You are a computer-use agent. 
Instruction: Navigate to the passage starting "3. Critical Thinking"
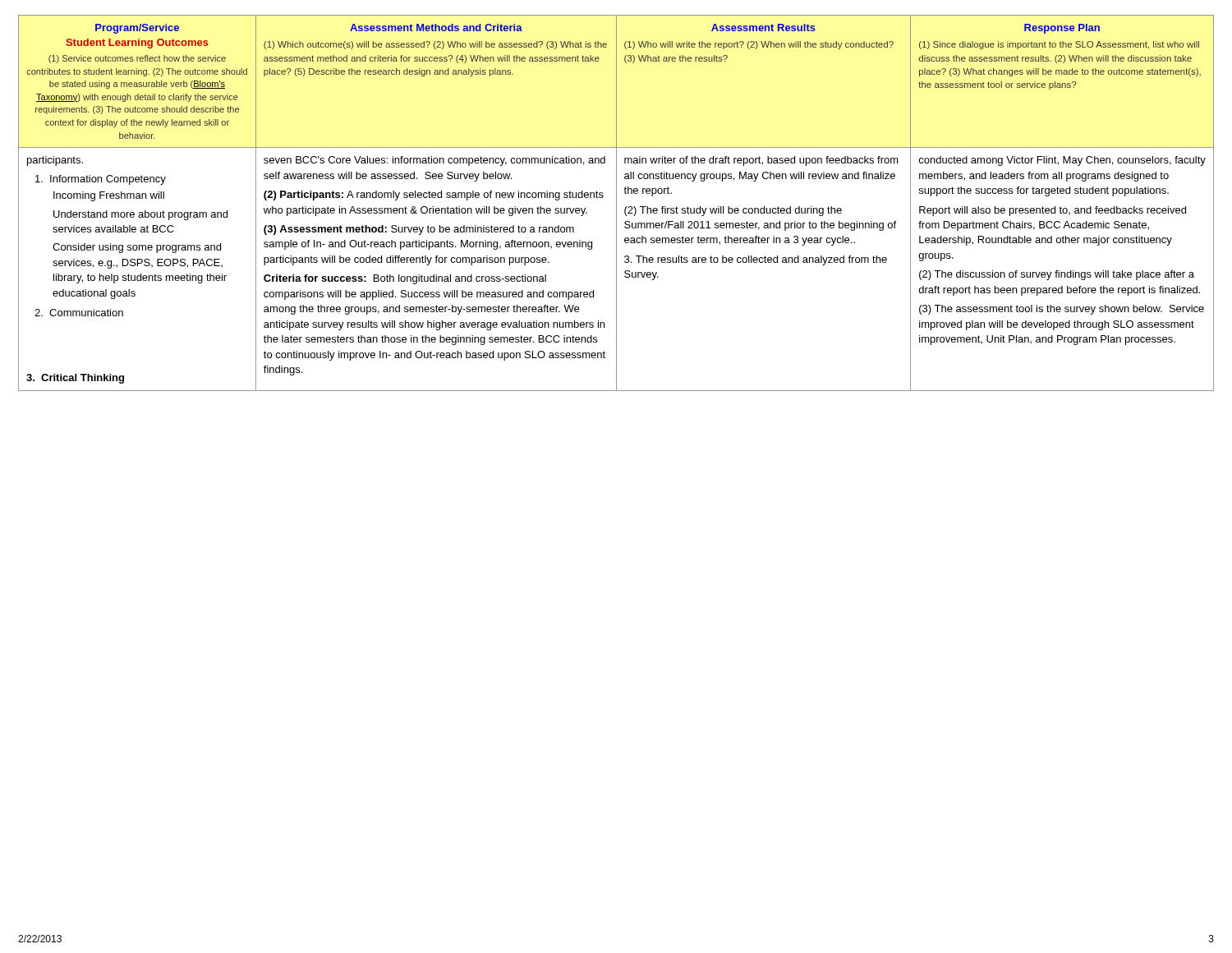coord(76,377)
